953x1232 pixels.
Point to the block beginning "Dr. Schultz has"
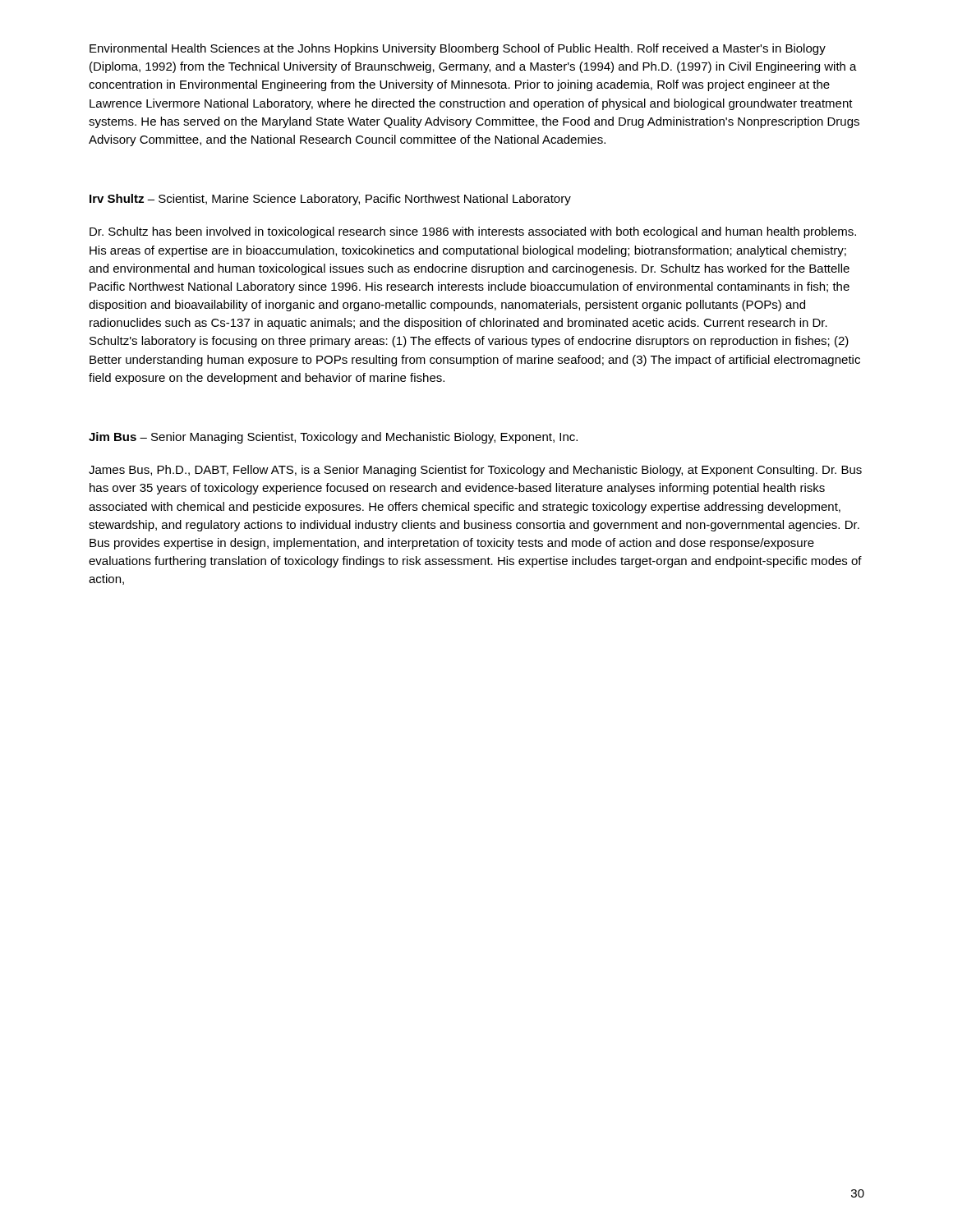click(x=475, y=304)
